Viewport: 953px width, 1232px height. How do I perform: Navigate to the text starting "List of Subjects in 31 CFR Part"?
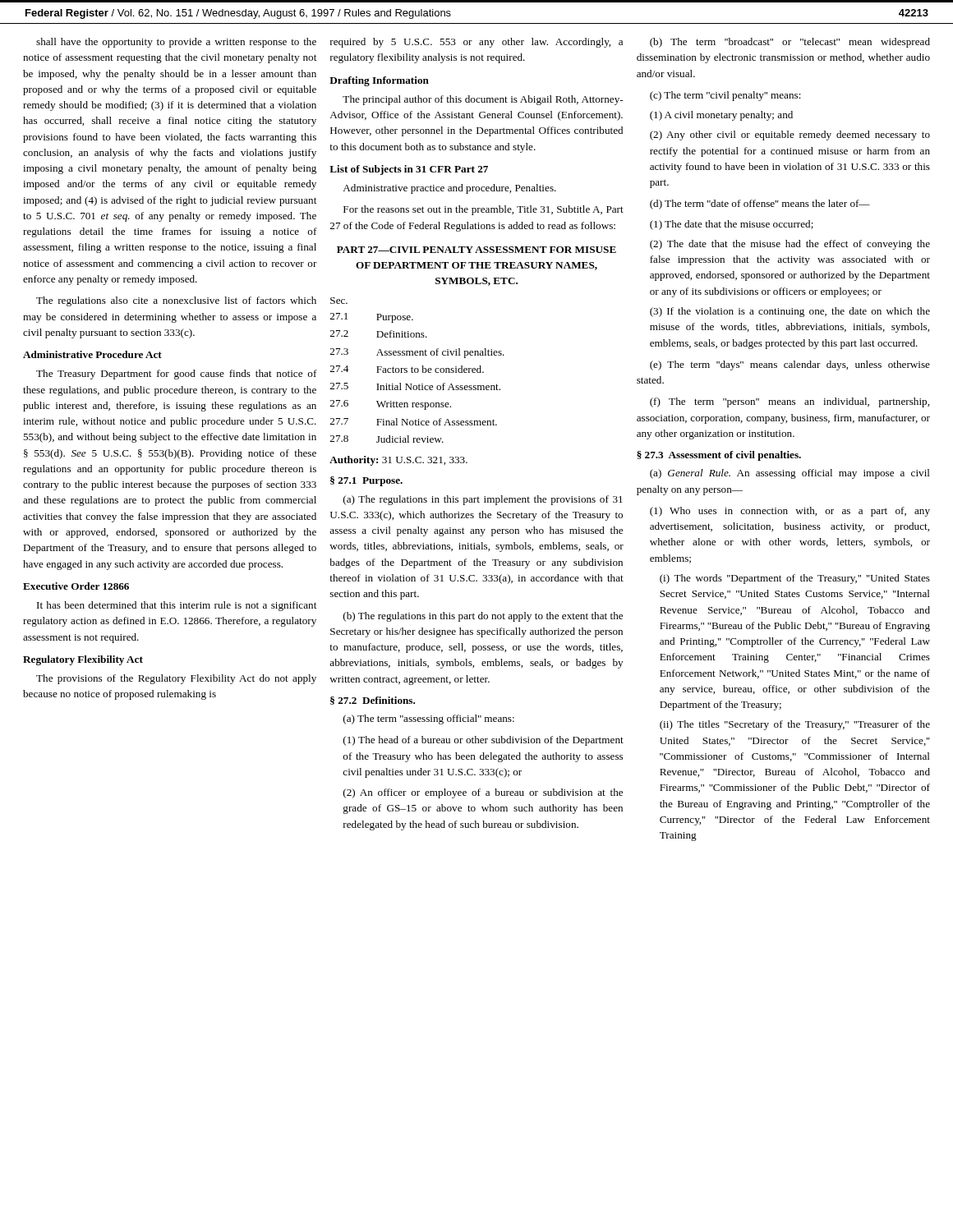tap(409, 169)
